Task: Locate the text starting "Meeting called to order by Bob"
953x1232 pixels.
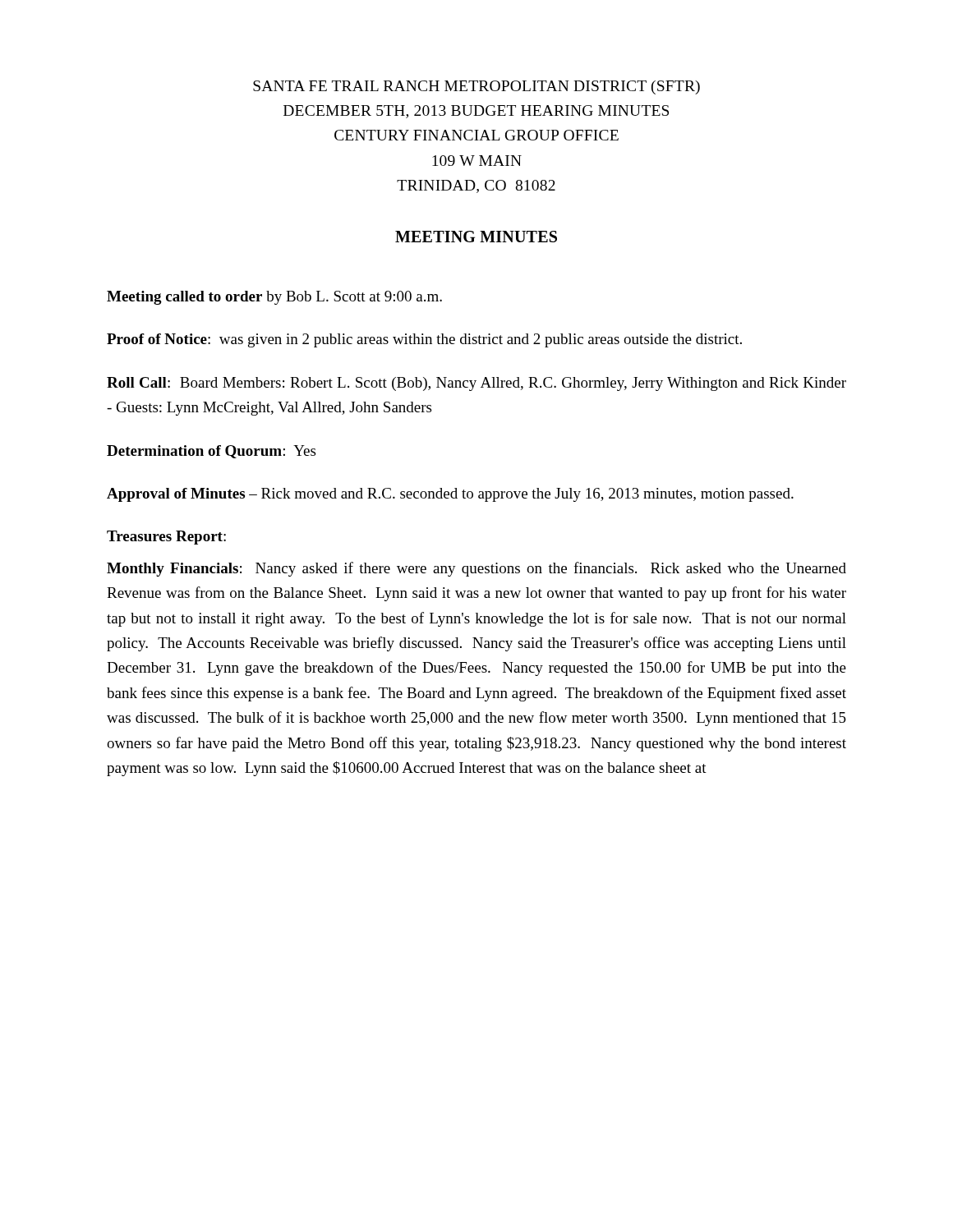Action: (275, 296)
